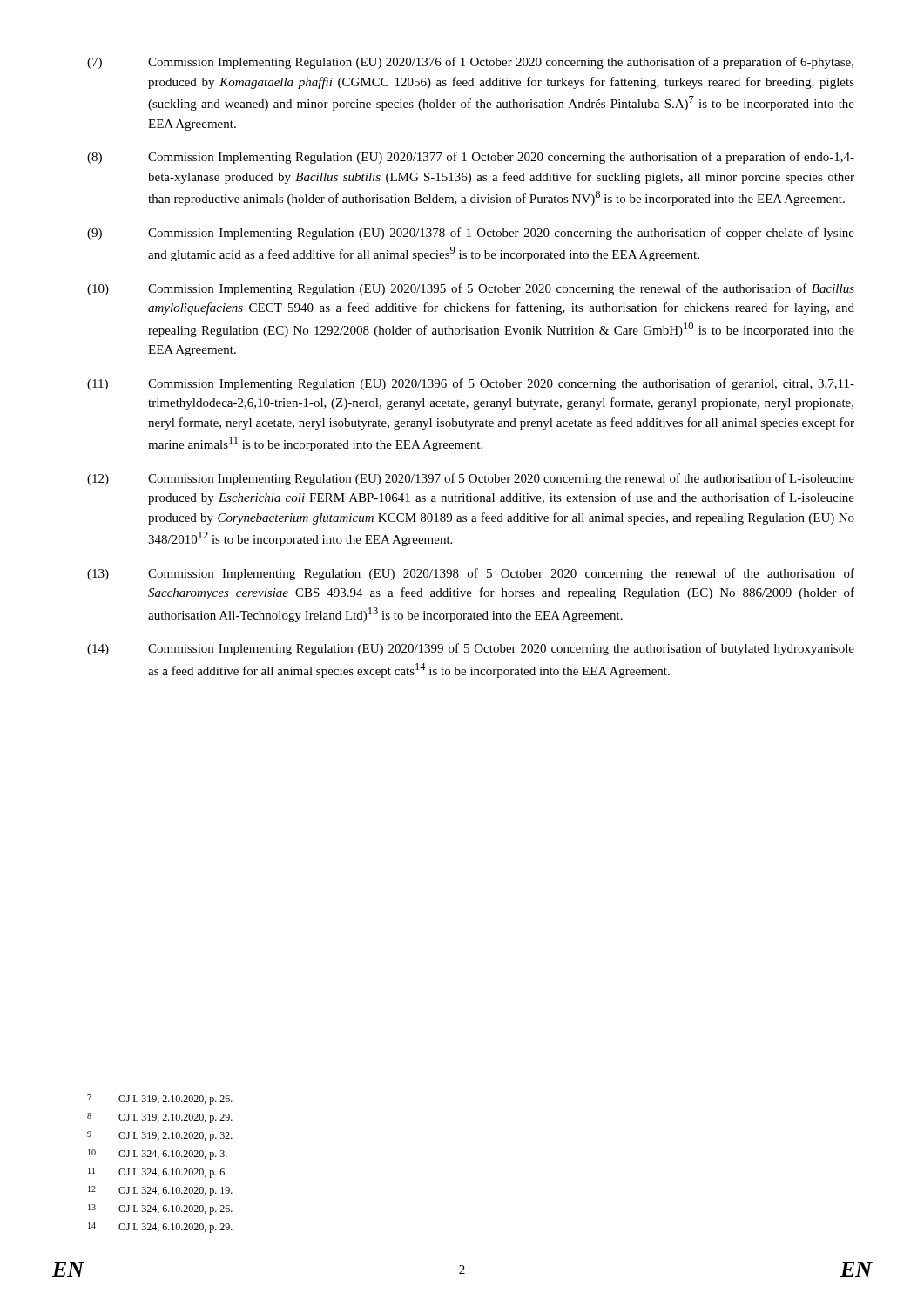The image size is (924, 1307).
Task: Select the passage starting "(13) Commission Implementing Regulation (EU) 2020/1398"
Action: (471, 594)
